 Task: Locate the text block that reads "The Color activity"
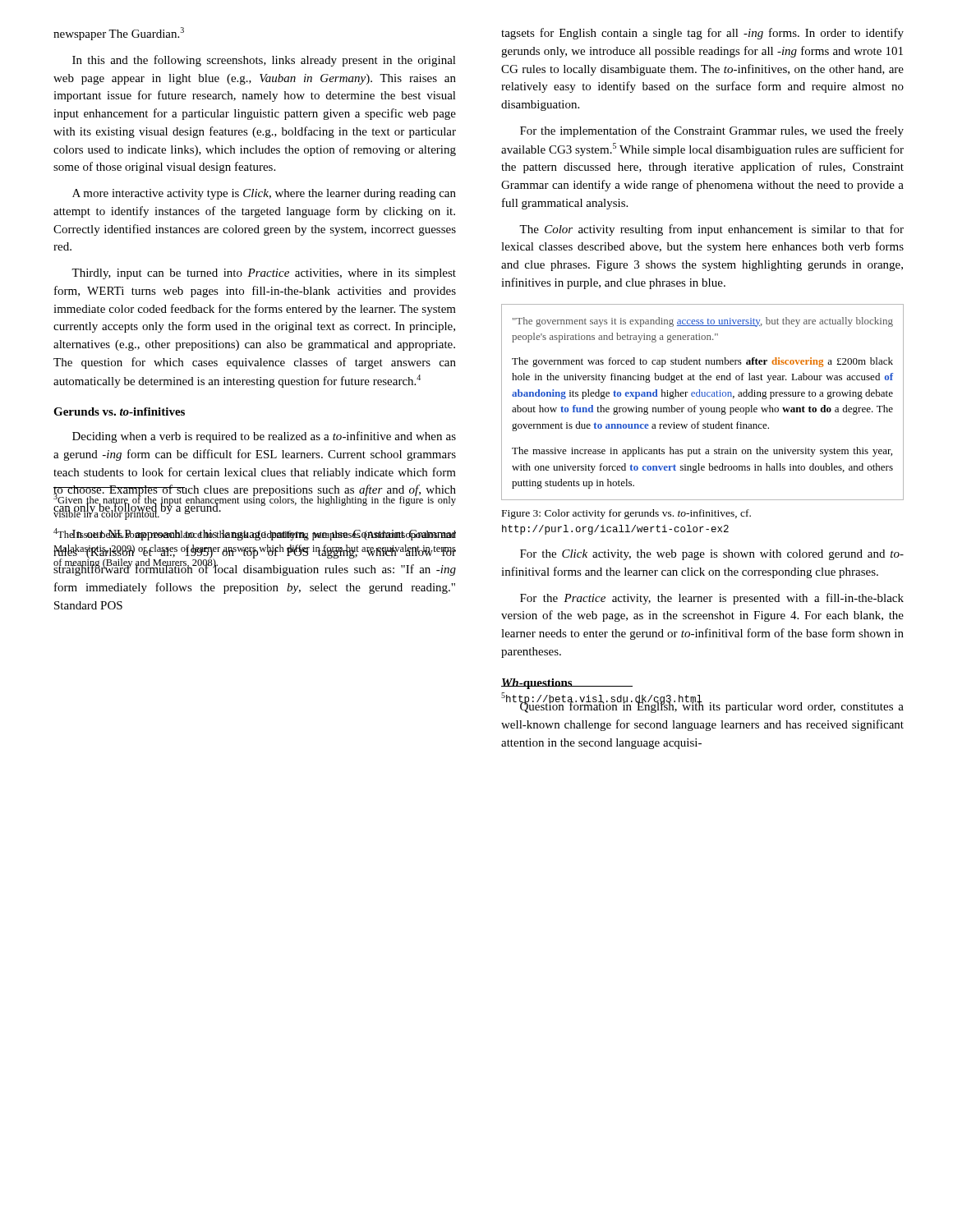pyautogui.click(x=702, y=256)
